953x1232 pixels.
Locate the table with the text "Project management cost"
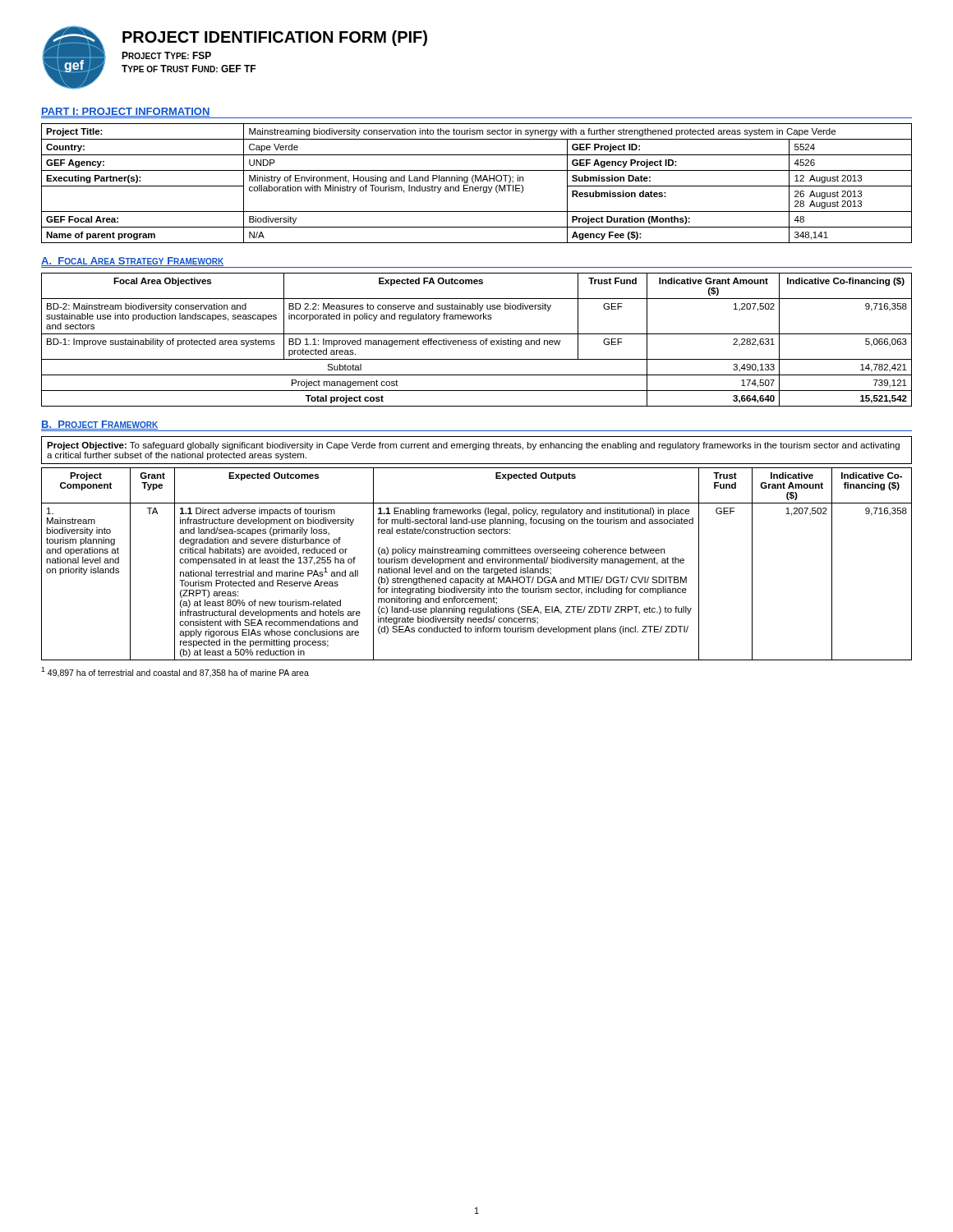point(476,340)
